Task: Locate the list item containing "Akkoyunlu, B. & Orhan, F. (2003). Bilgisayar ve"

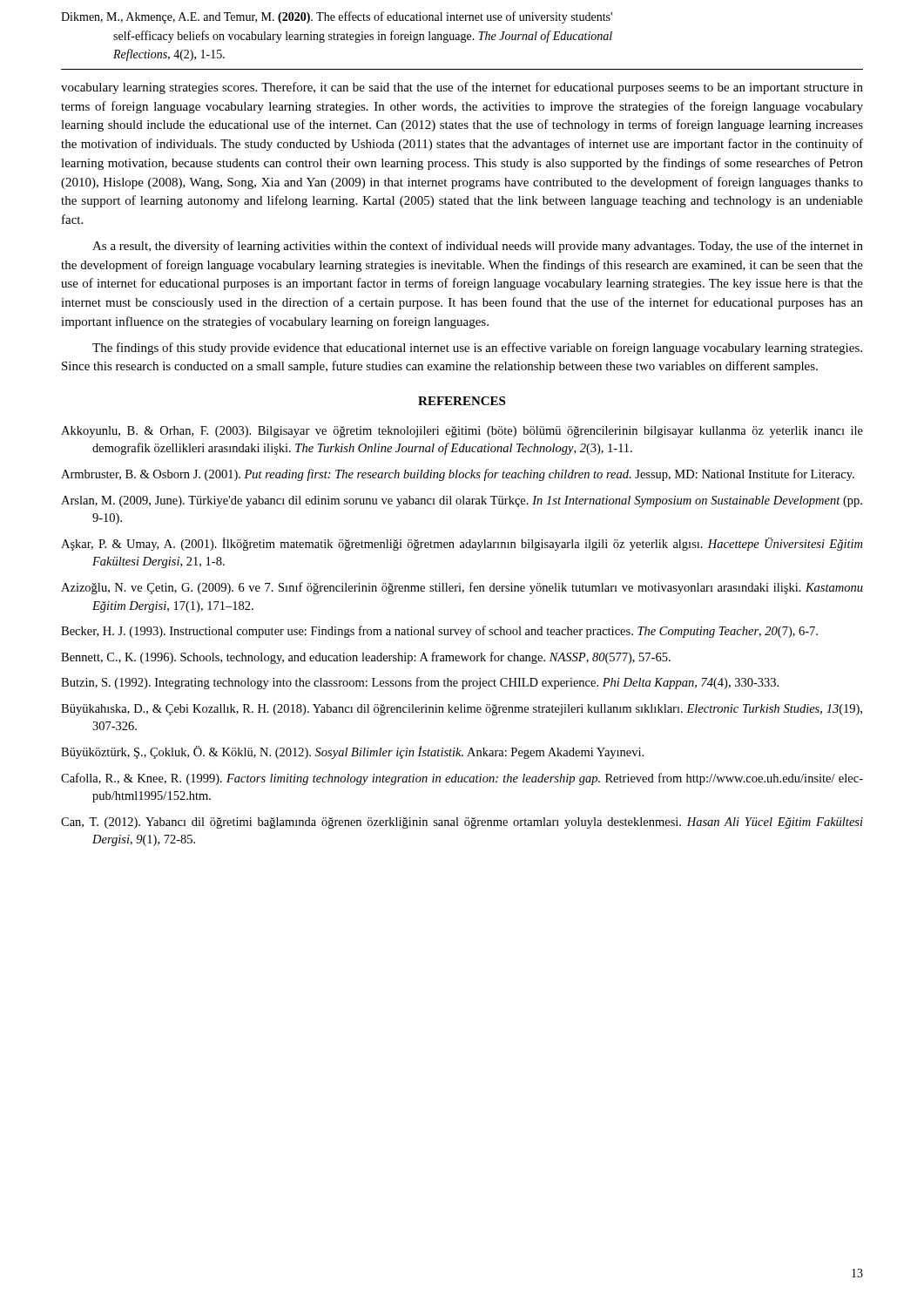Action: coord(462,439)
